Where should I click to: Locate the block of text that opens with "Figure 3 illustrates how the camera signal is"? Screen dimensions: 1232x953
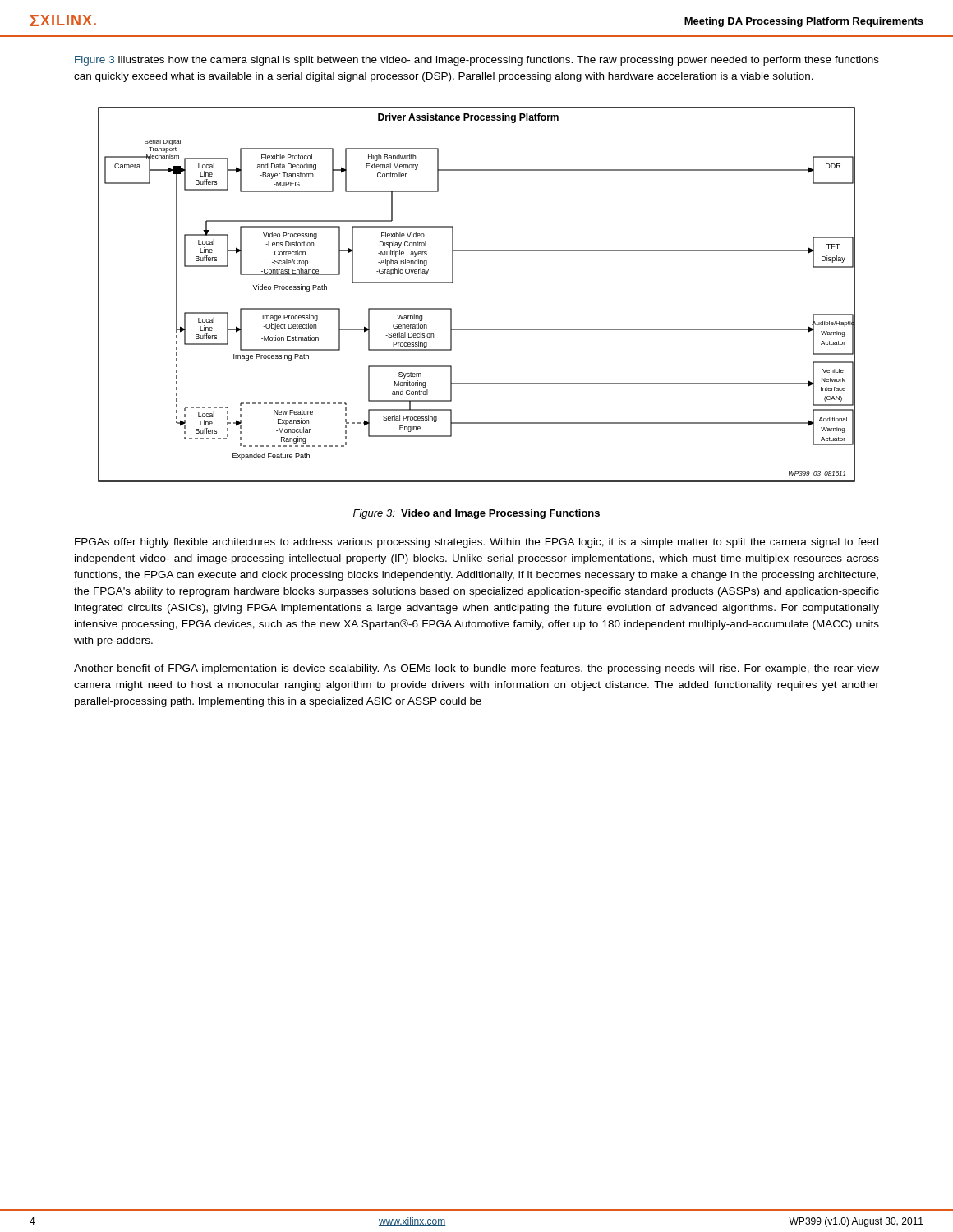coord(476,68)
